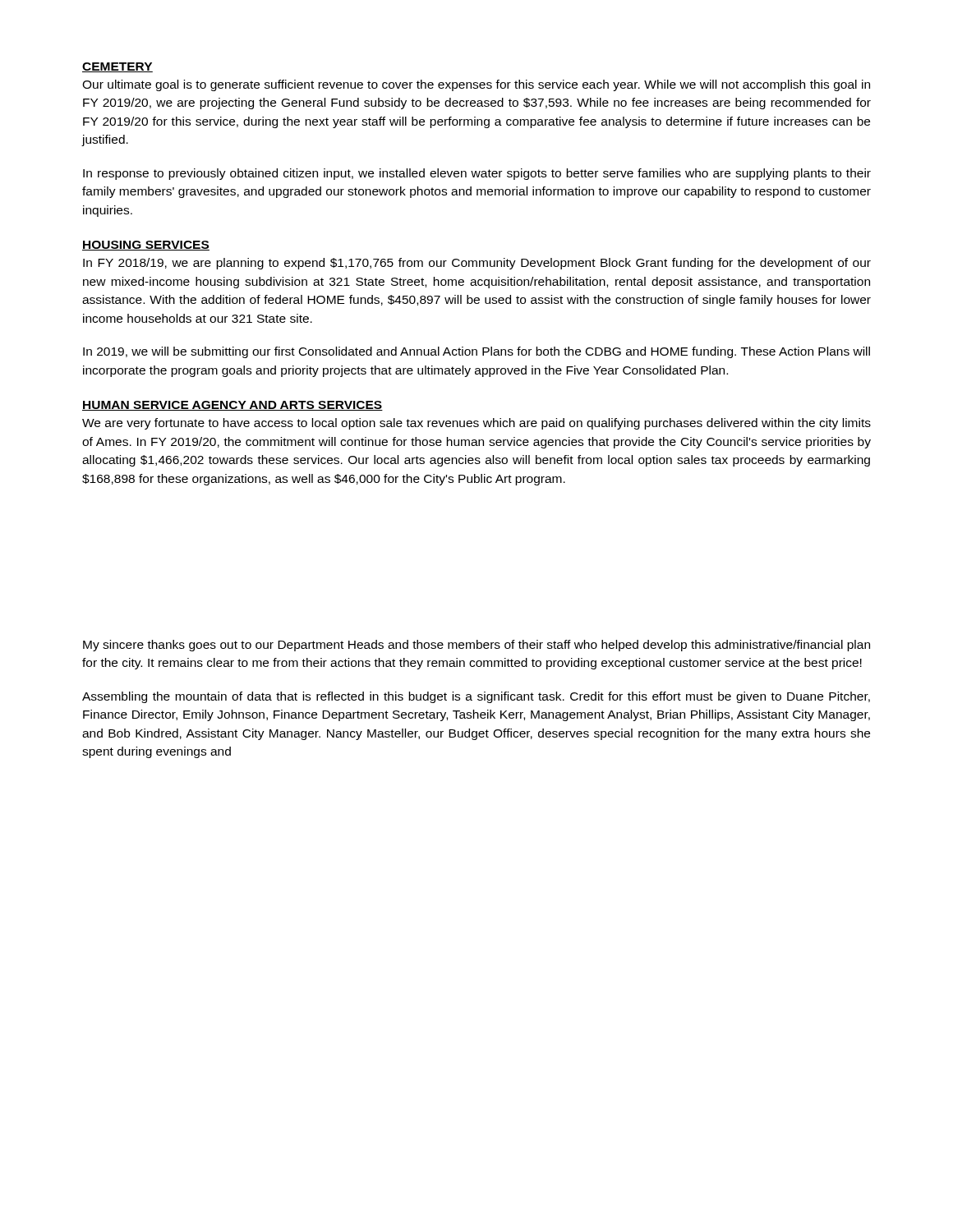Find the text block with the text "We are very"
Viewport: 953px width, 1232px height.
tap(476, 450)
